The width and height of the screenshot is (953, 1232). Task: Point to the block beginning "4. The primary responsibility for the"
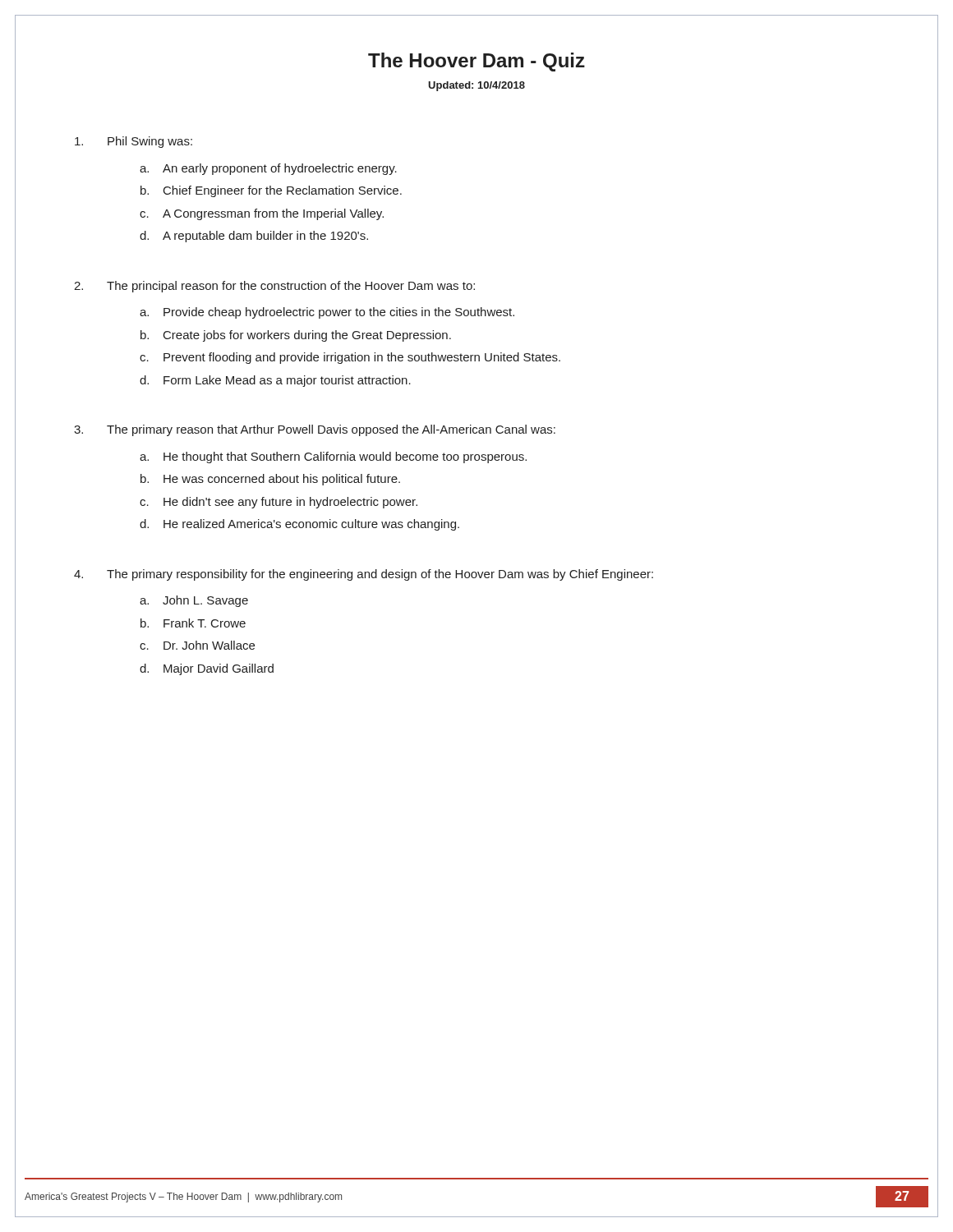(x=364, y=575)
